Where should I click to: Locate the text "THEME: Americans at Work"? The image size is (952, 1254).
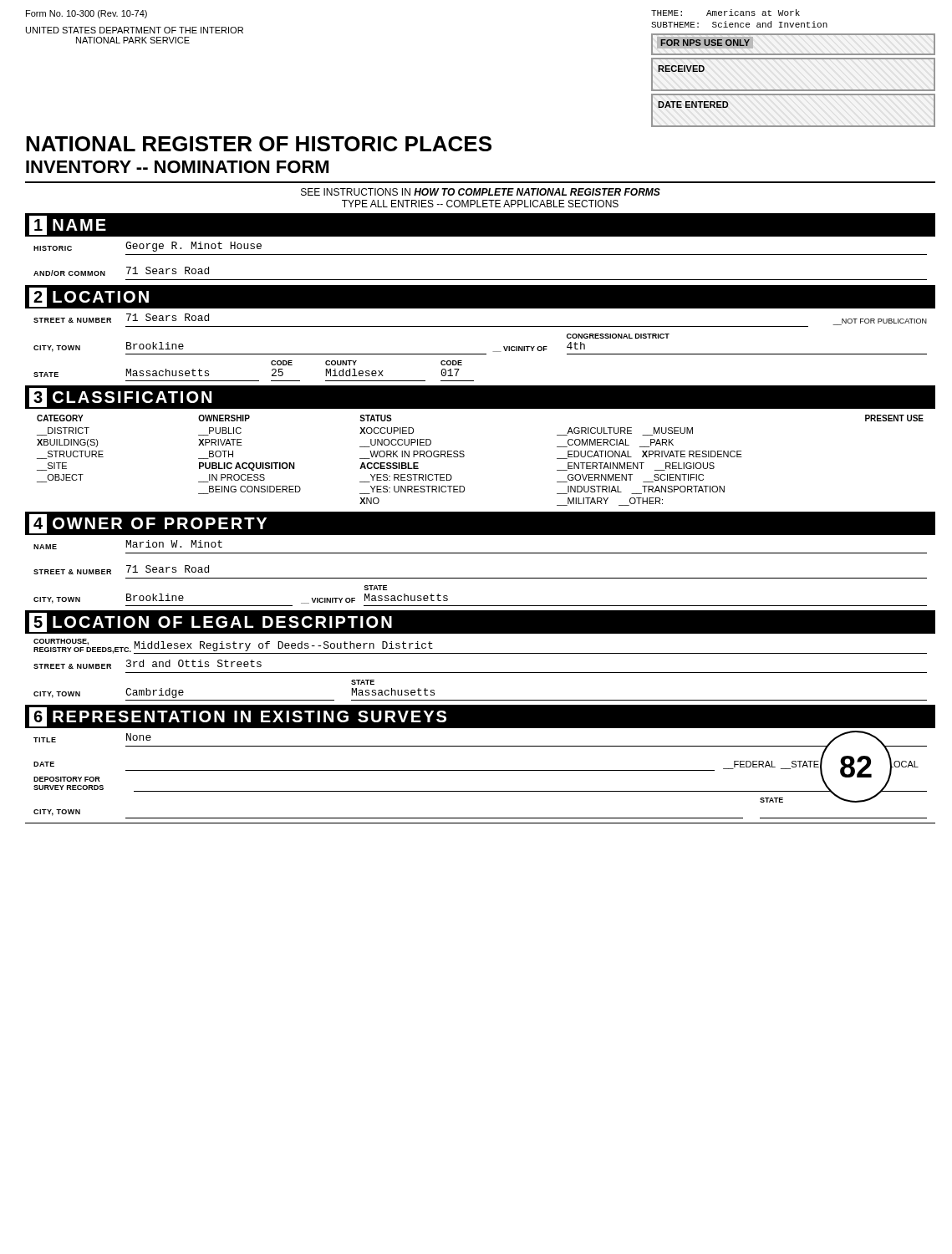point(726,13)
